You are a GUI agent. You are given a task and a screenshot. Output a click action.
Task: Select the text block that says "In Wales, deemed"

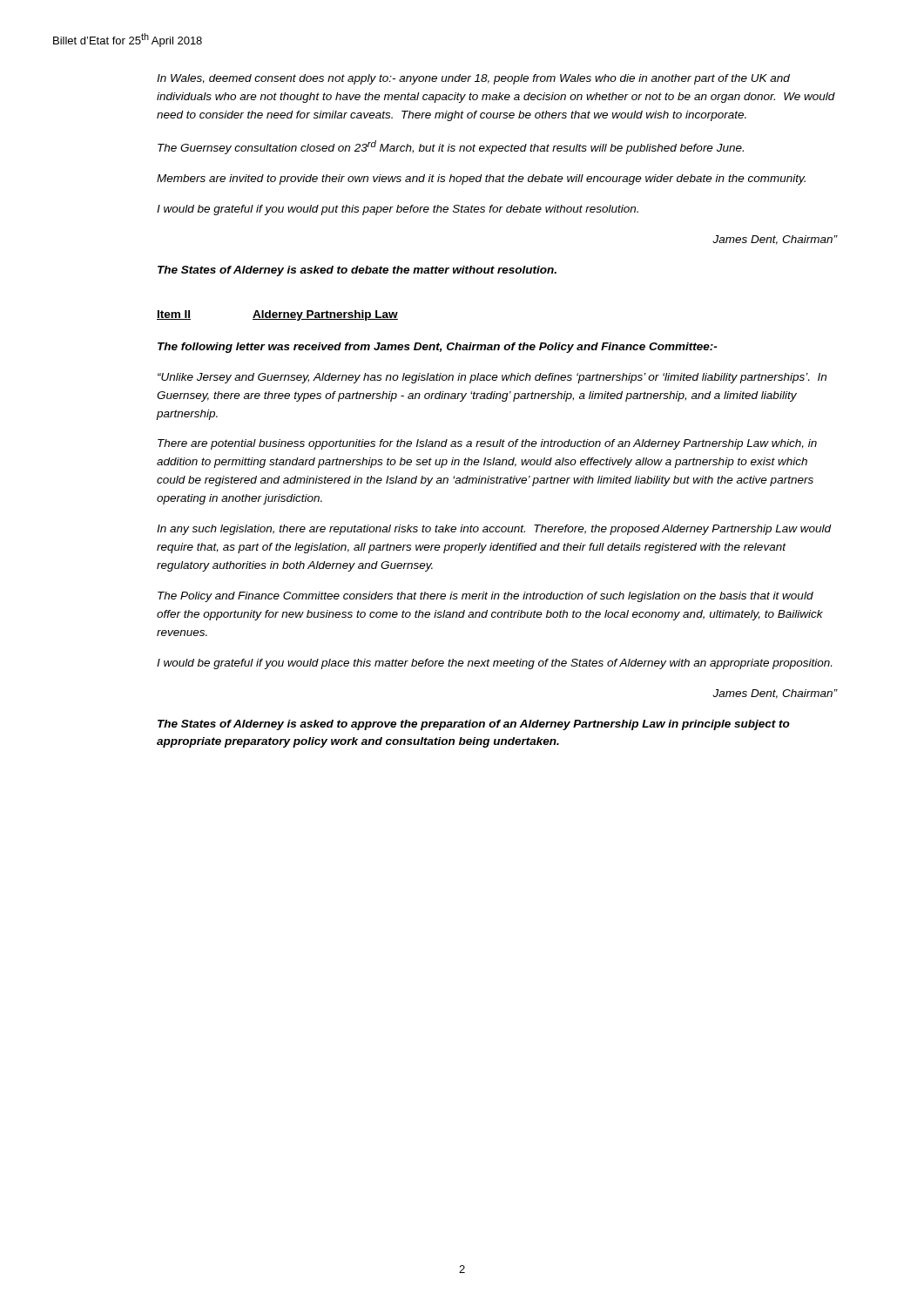click(x=497, y=97)
